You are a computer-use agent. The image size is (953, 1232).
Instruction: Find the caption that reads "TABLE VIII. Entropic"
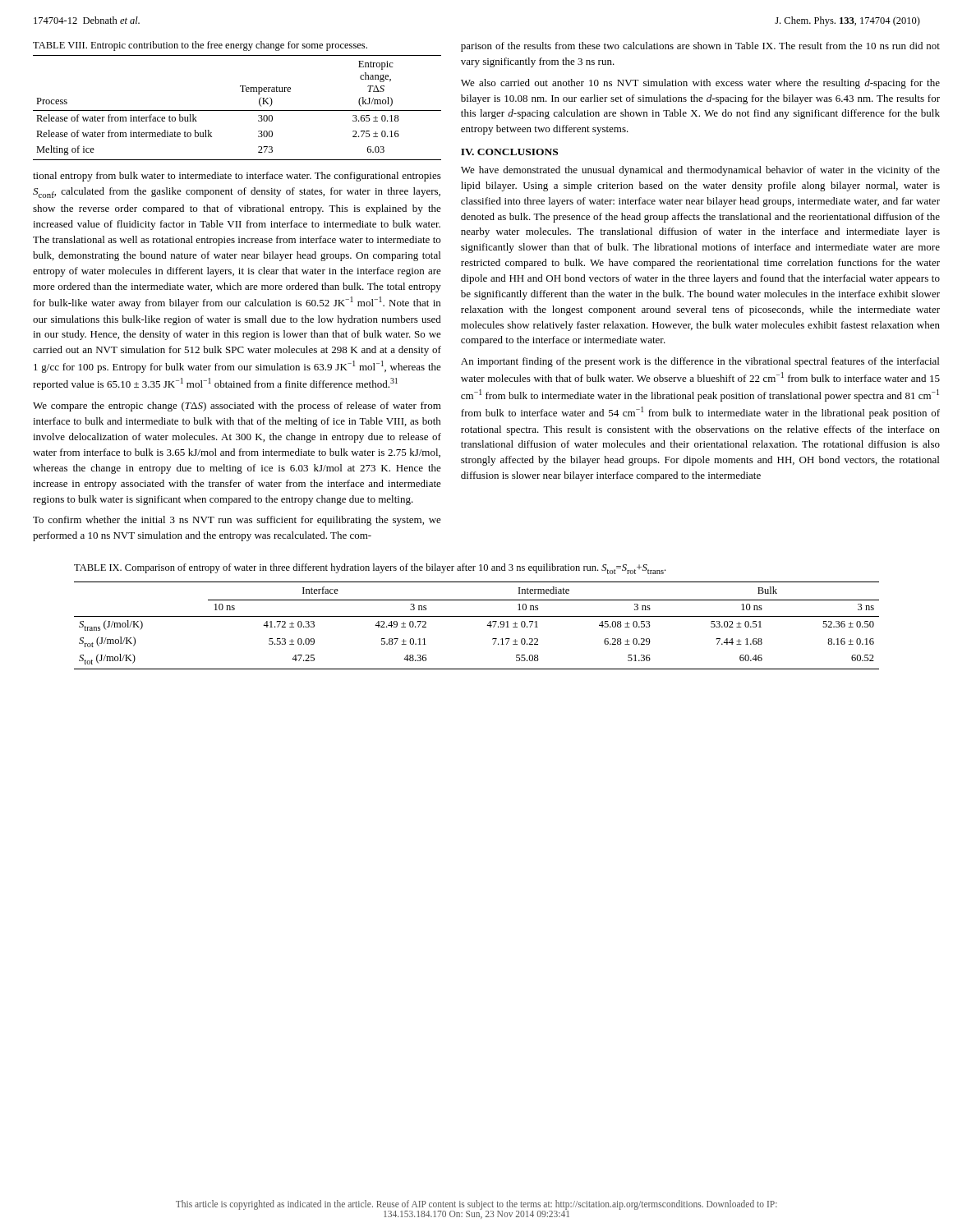tap(200, 45)
